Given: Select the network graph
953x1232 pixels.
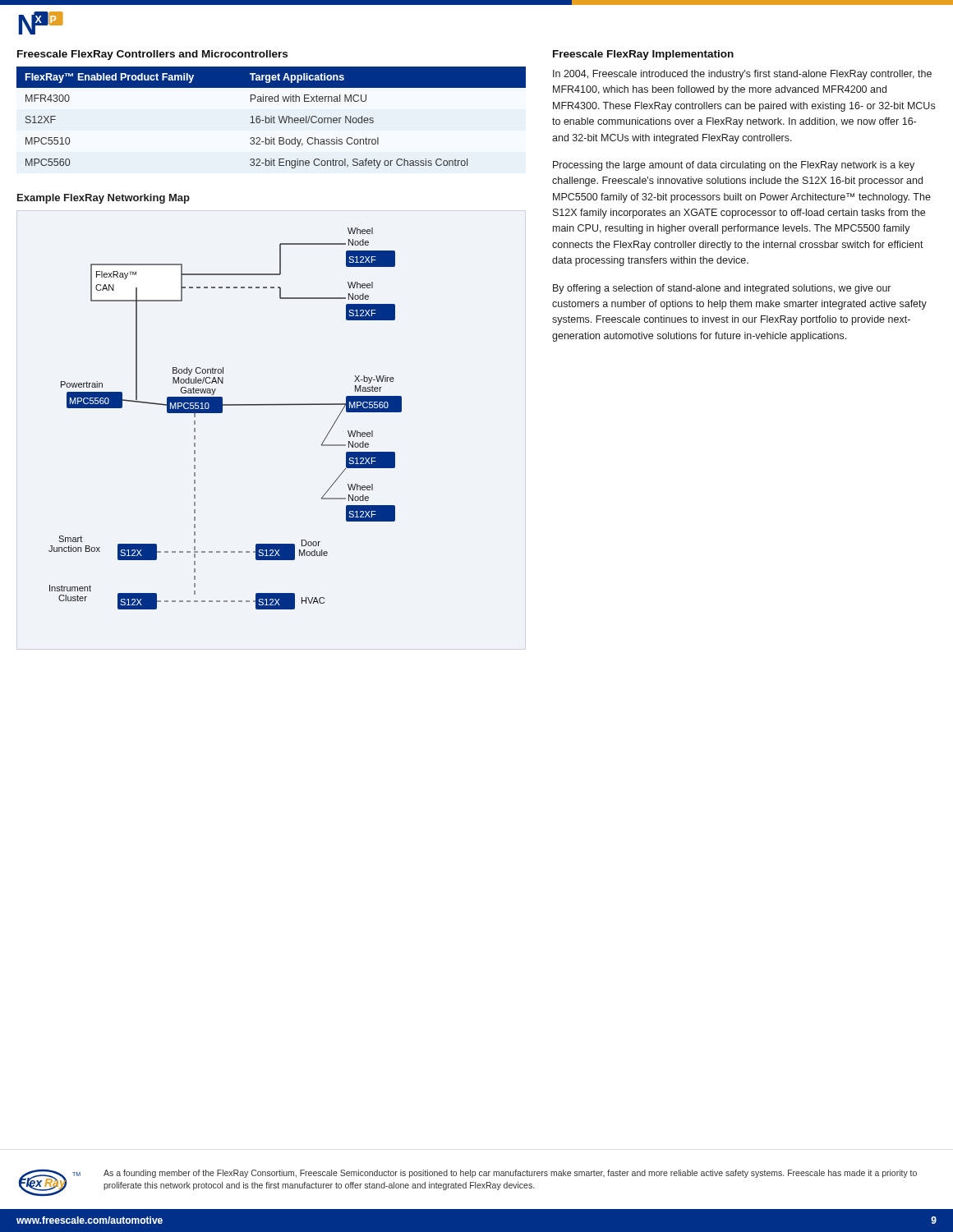Looking at the screenshot, I should point(271,430).
